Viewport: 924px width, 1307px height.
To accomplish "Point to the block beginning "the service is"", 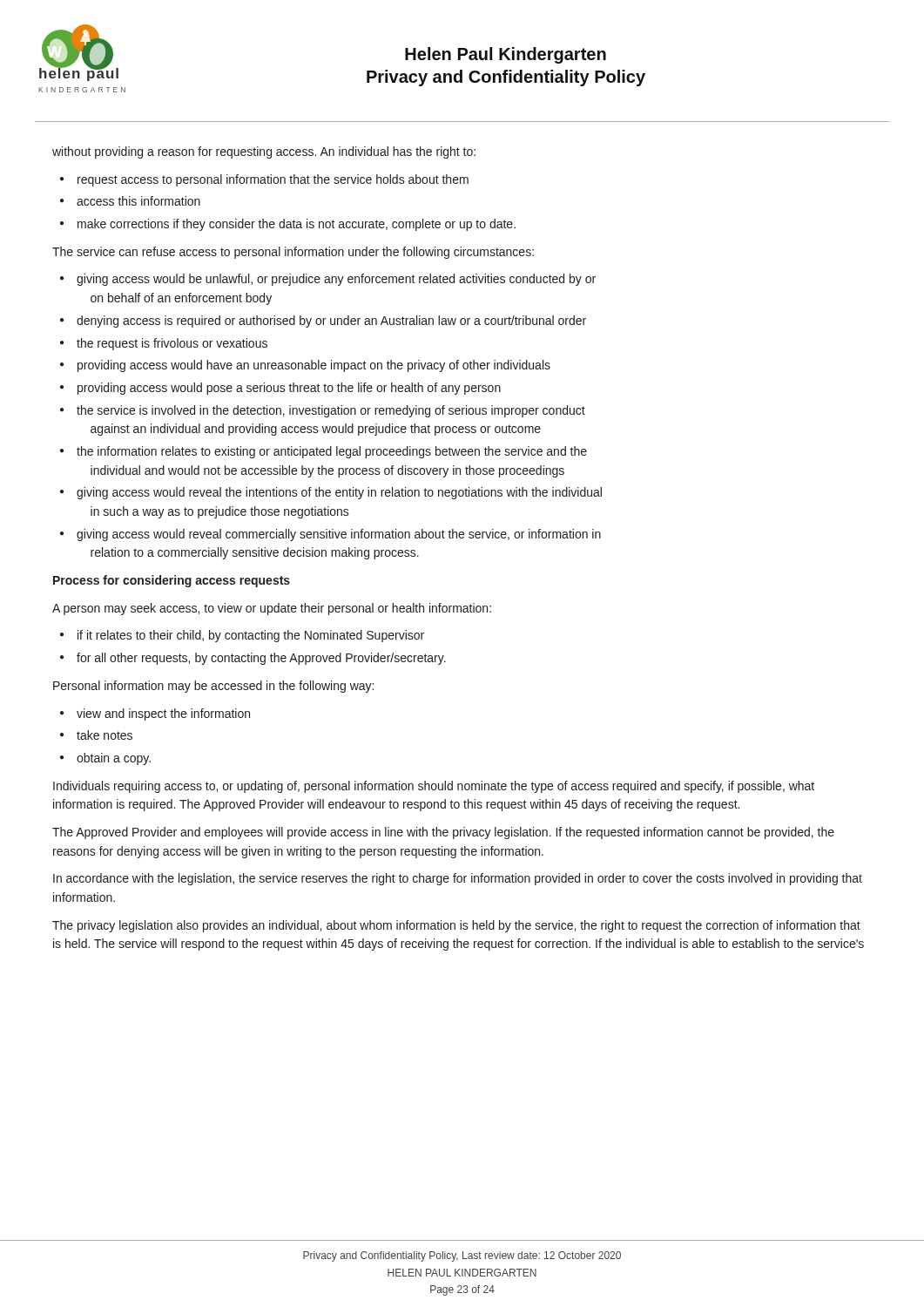I will [x=331, y=419].
